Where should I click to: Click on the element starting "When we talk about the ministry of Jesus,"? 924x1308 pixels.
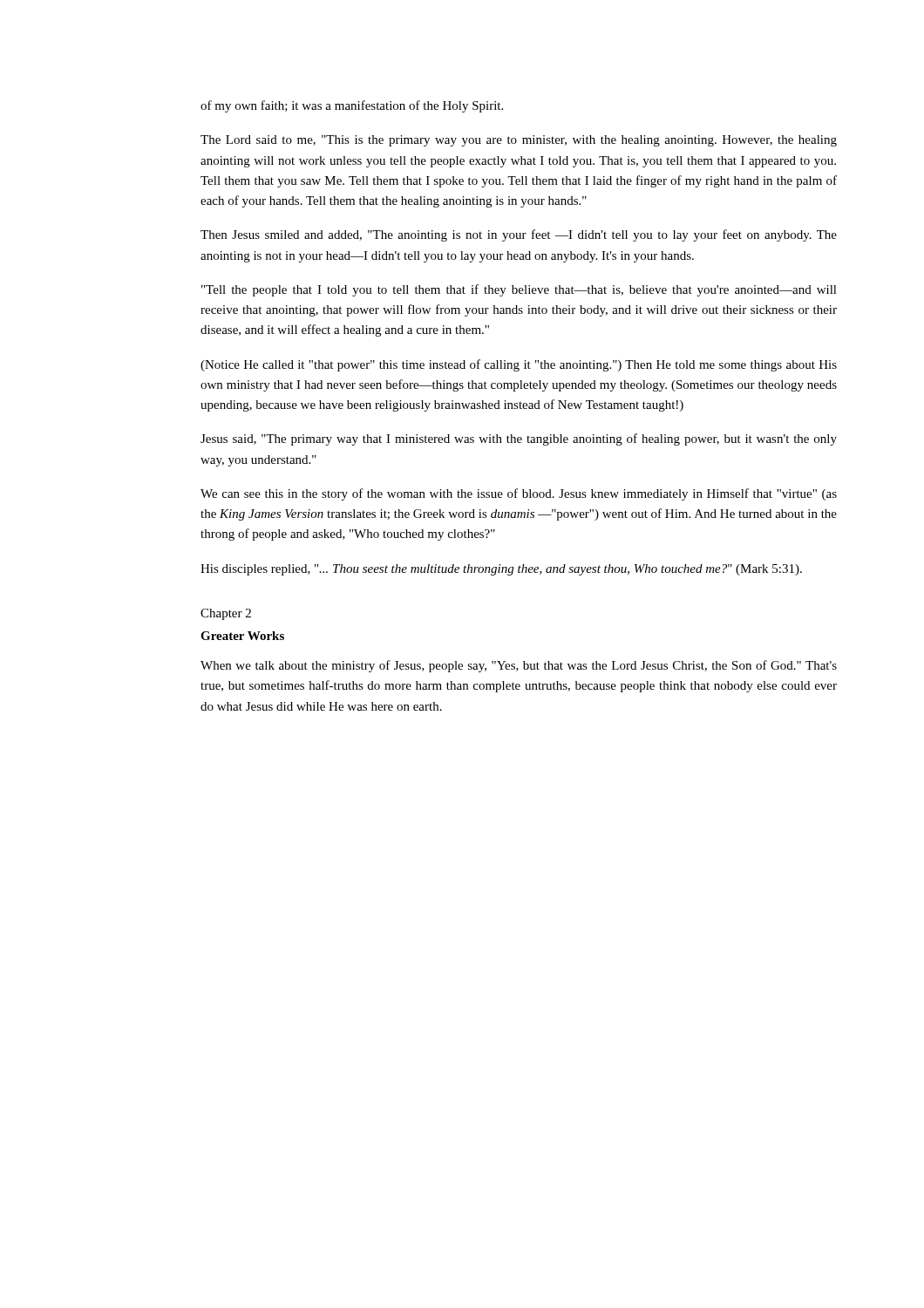(x=519, y=686)
